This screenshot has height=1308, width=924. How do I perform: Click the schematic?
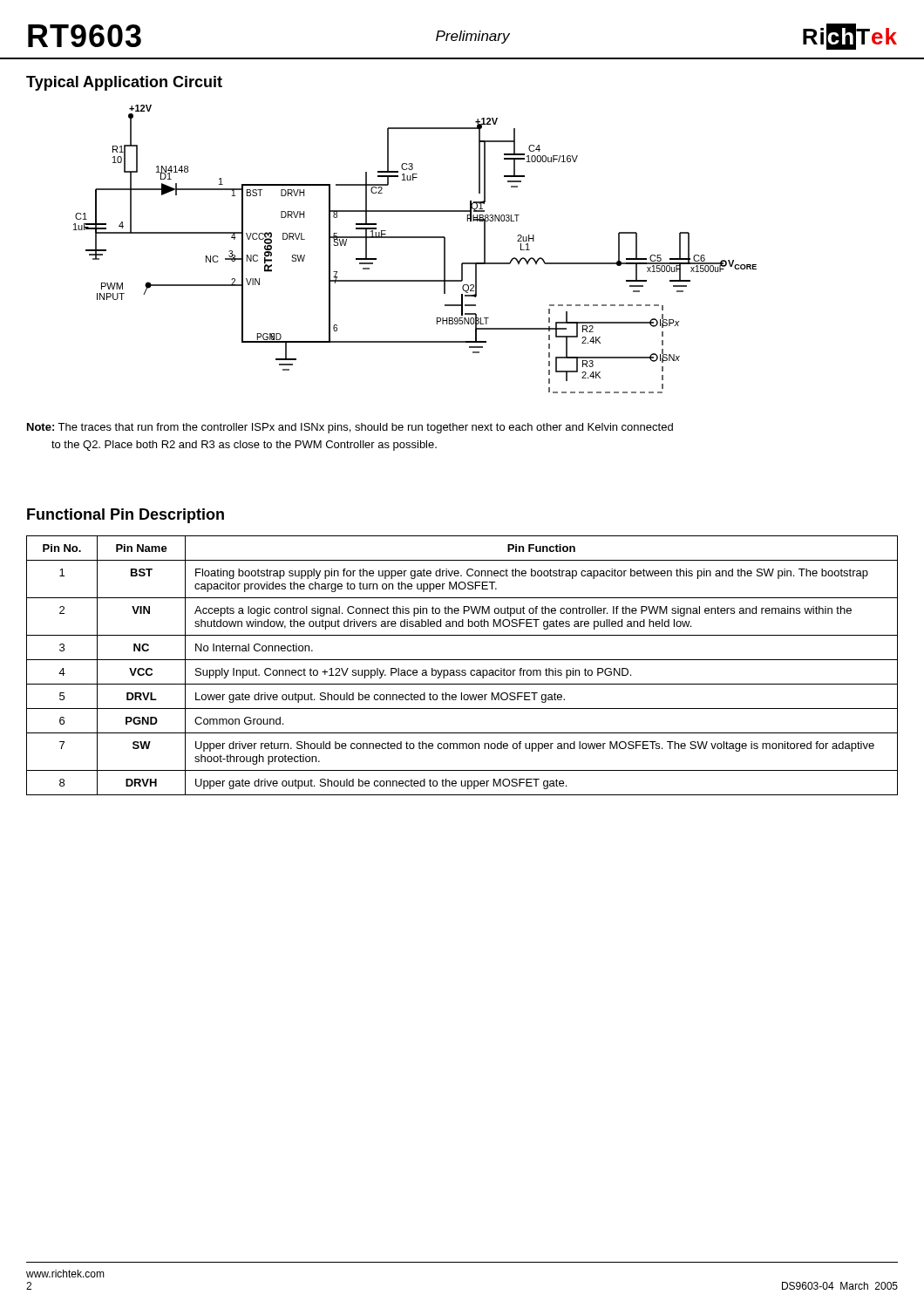[x=462, y=255]
